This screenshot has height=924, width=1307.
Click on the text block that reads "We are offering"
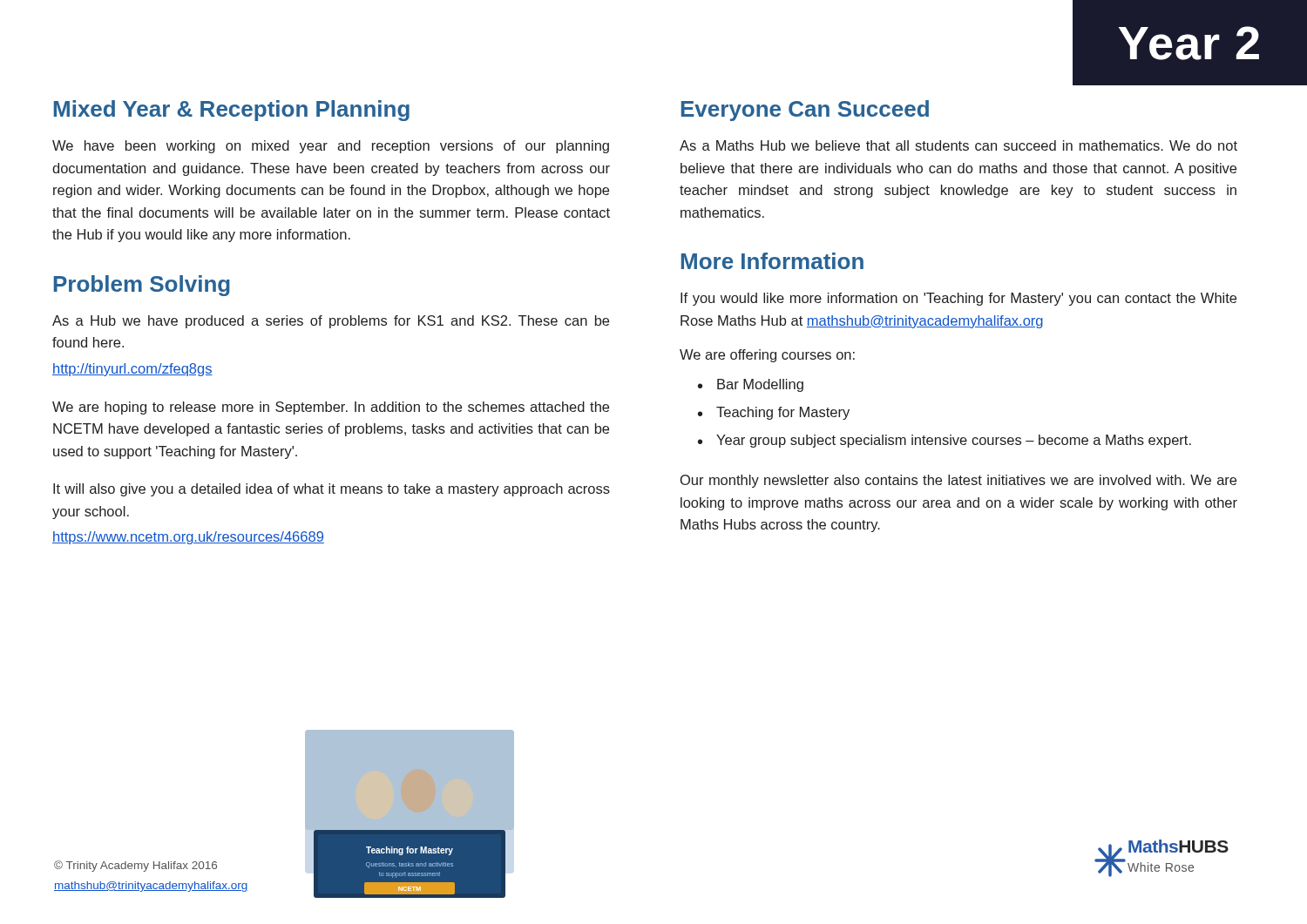(768, 355)
